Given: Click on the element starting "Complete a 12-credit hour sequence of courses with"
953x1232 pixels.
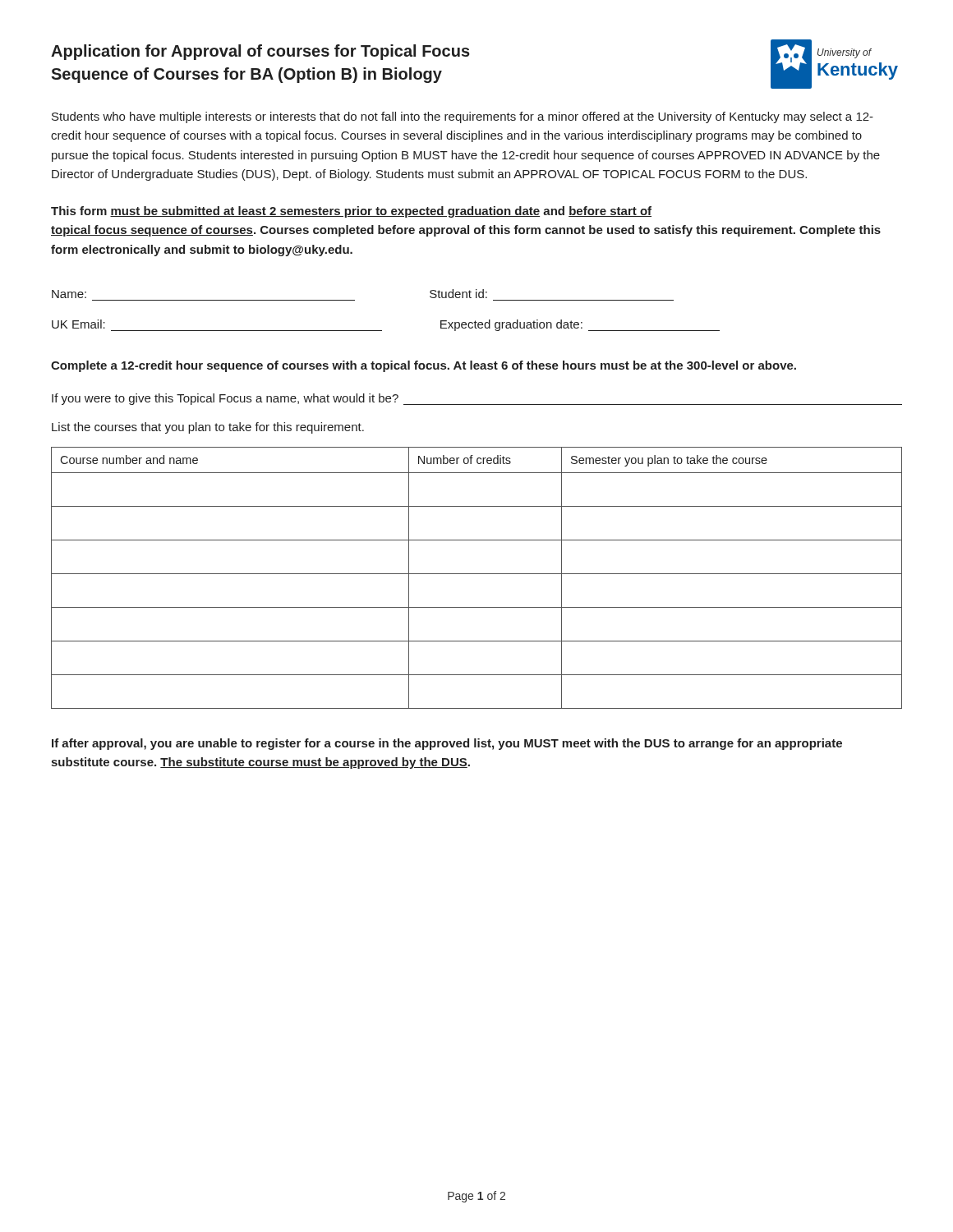Looking at the screenshot, I should [424, 365].
